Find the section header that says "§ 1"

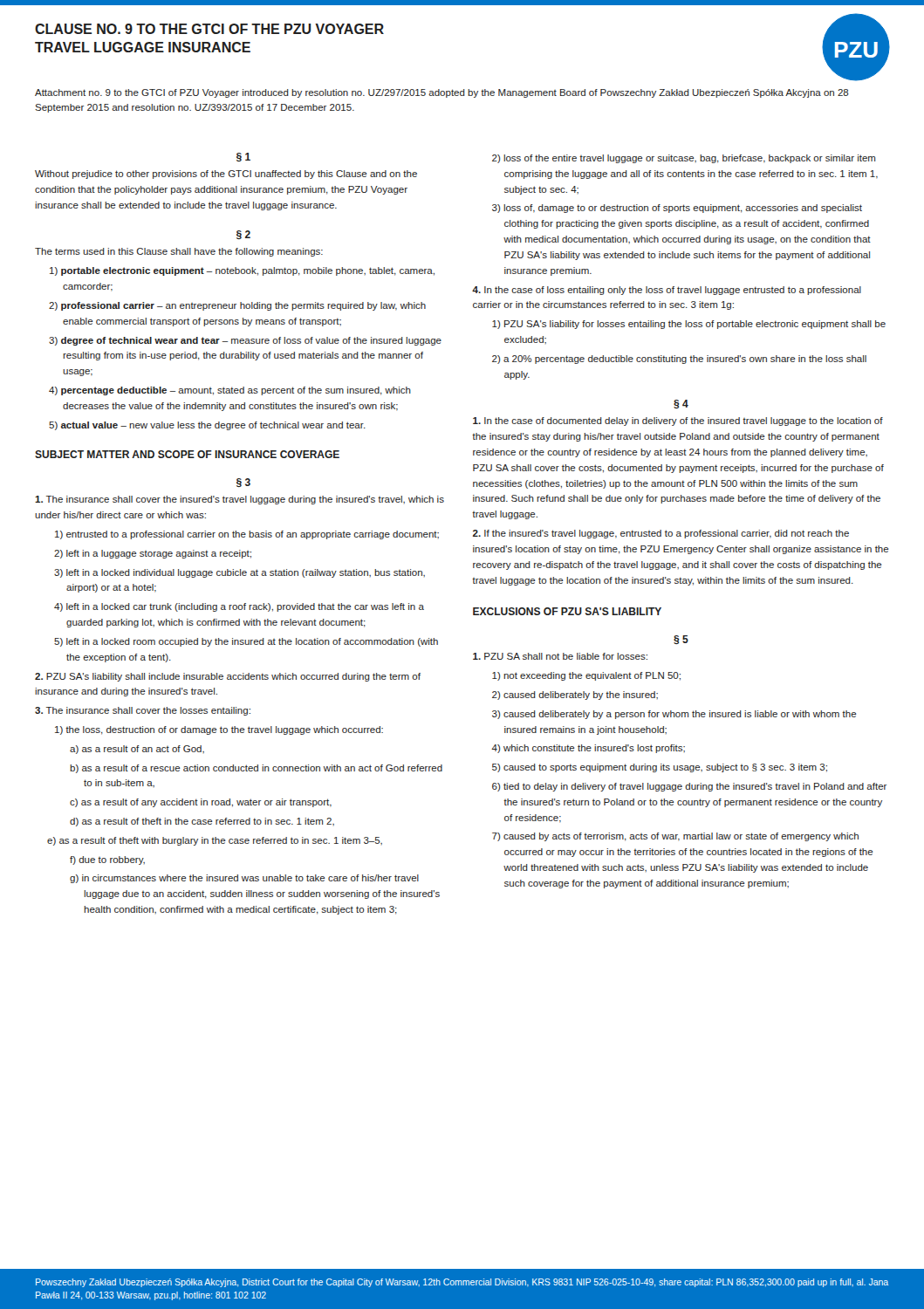243,157
